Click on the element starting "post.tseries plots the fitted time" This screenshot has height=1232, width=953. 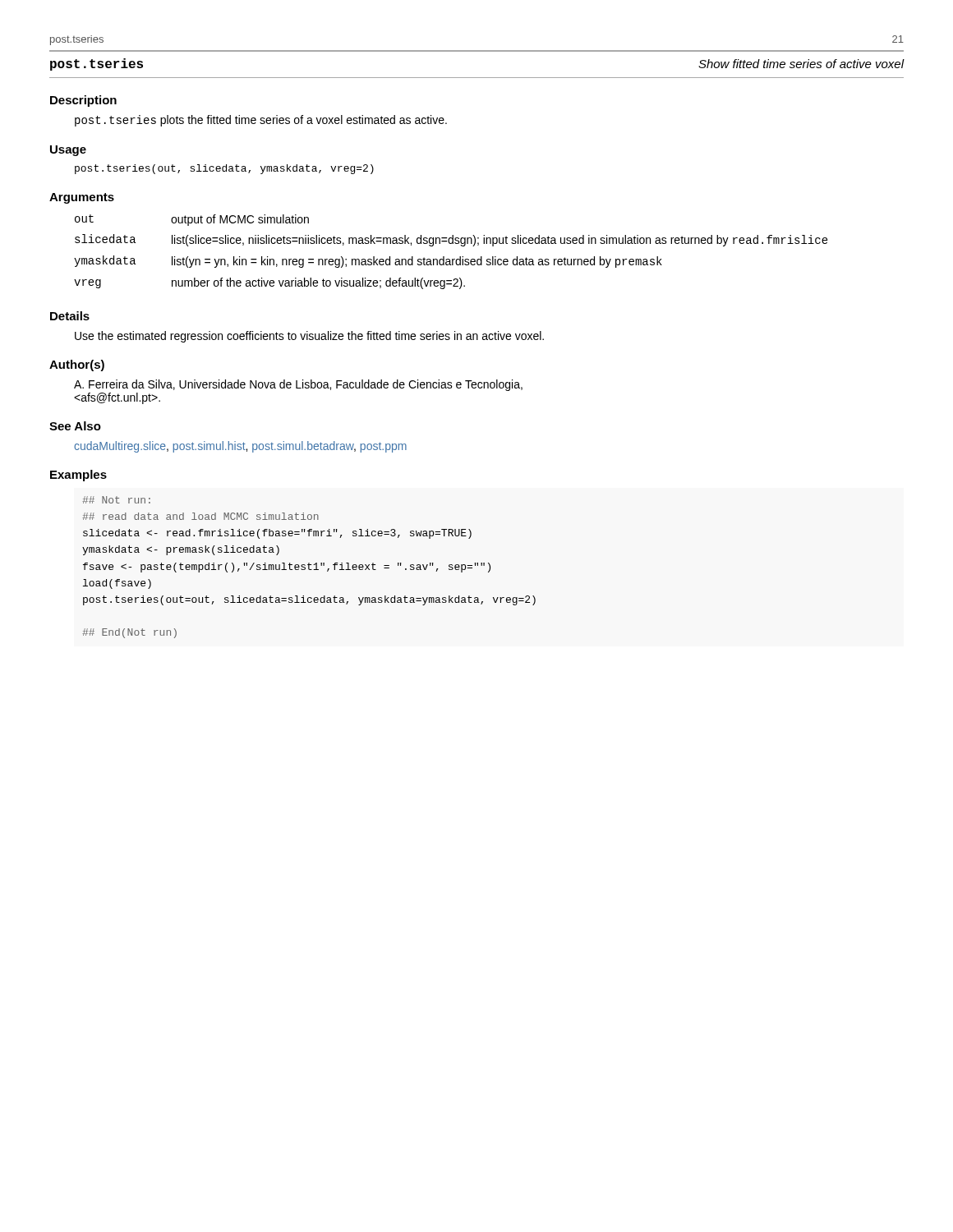(261, 120)
